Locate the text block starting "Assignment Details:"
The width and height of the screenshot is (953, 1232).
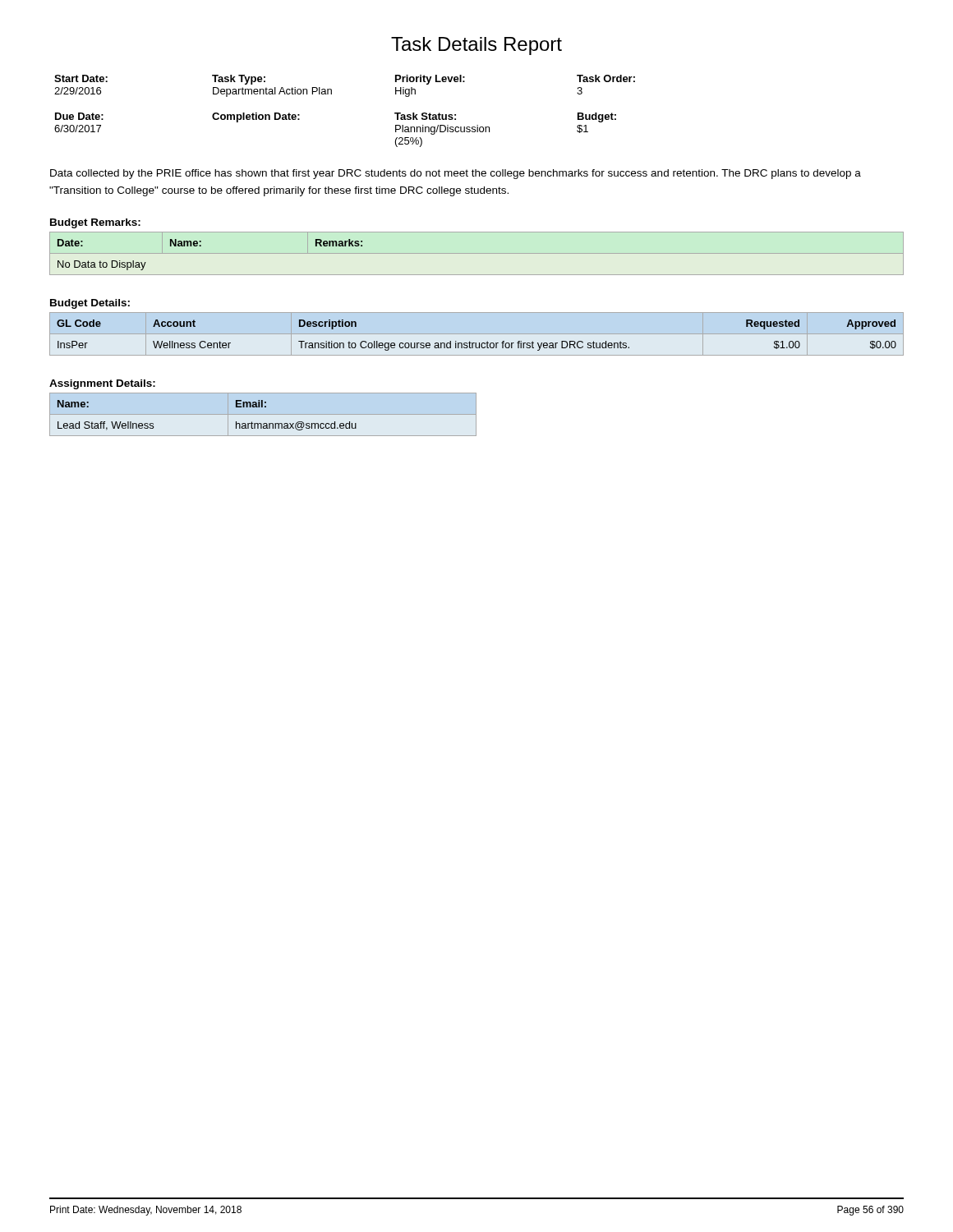(x=103, y=383)
